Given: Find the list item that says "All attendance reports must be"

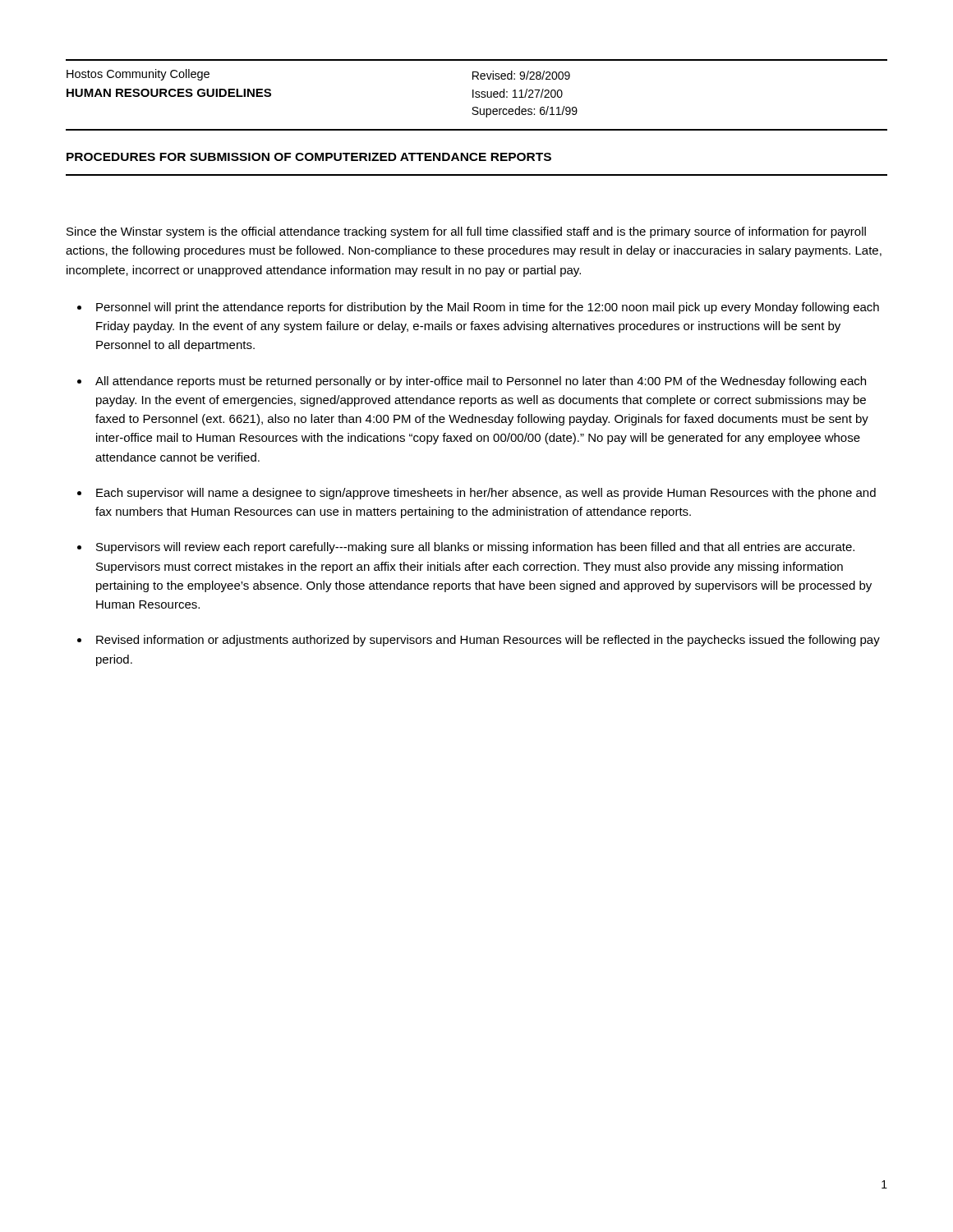Looking at the screenshot, I should point(482,418).
